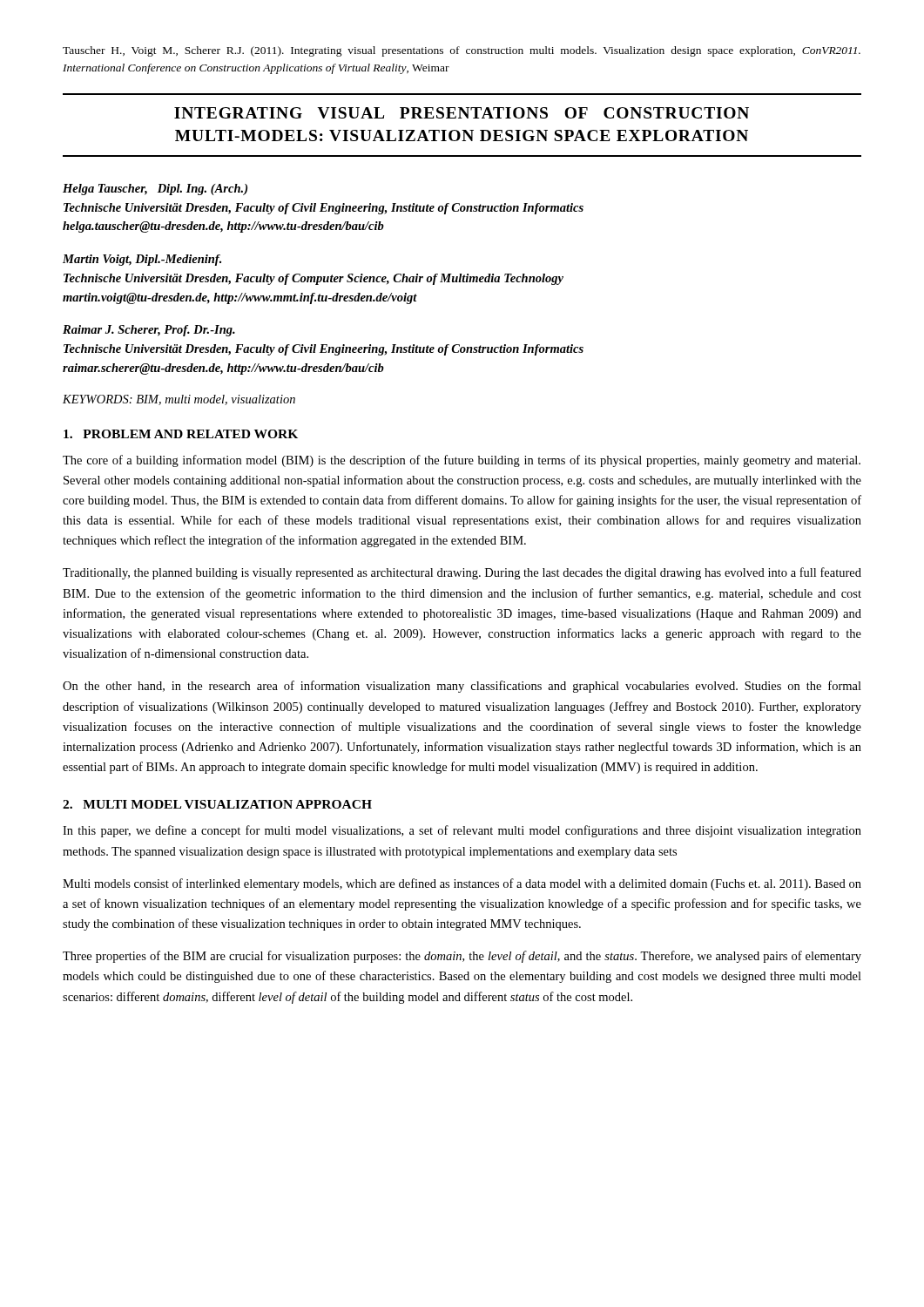Find the section header with the text "2. MULTI MODEL"

[x=217, y=804]
